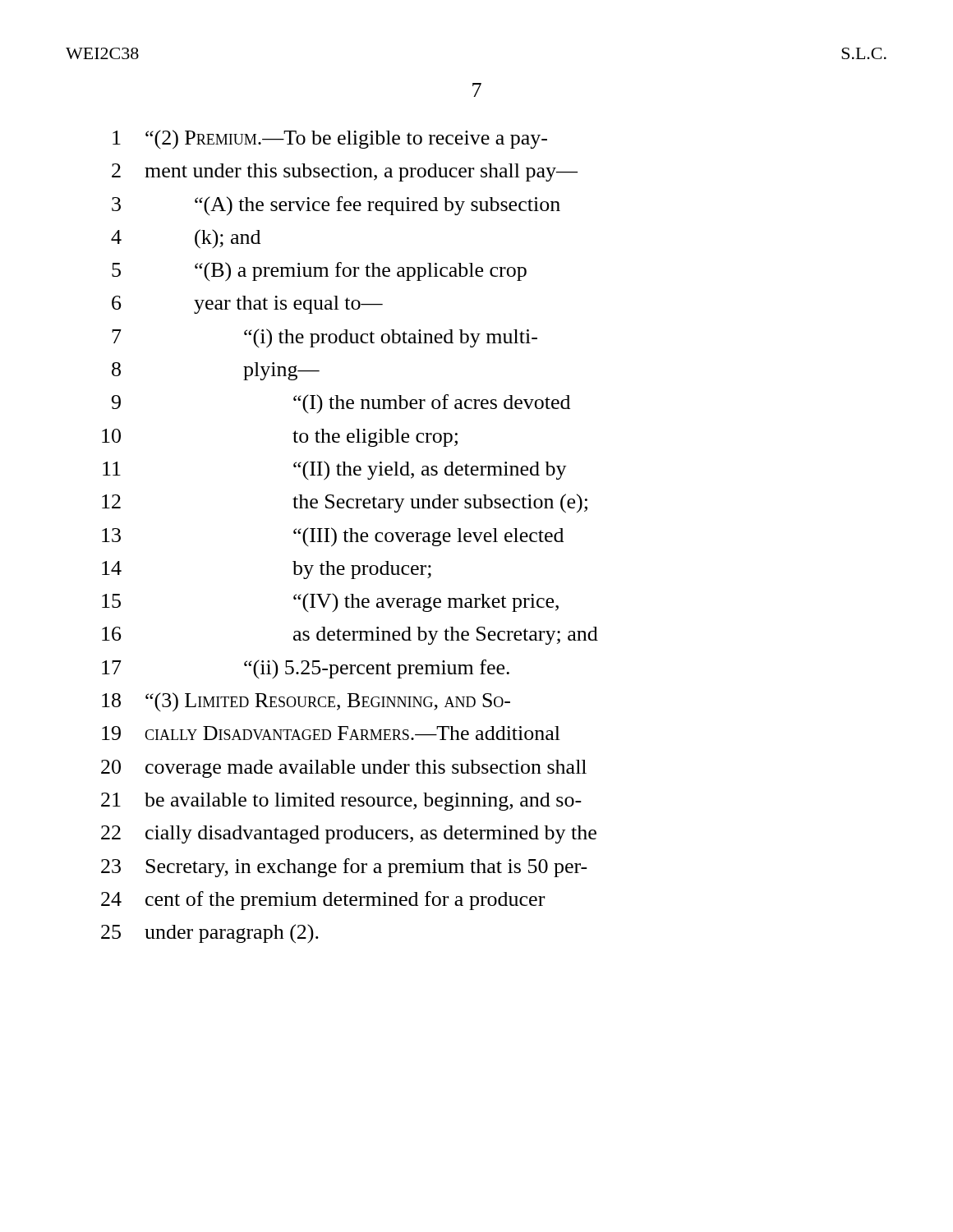Locate the list item that reads "16 as determined by the Secretary; and"

point(476,635)
